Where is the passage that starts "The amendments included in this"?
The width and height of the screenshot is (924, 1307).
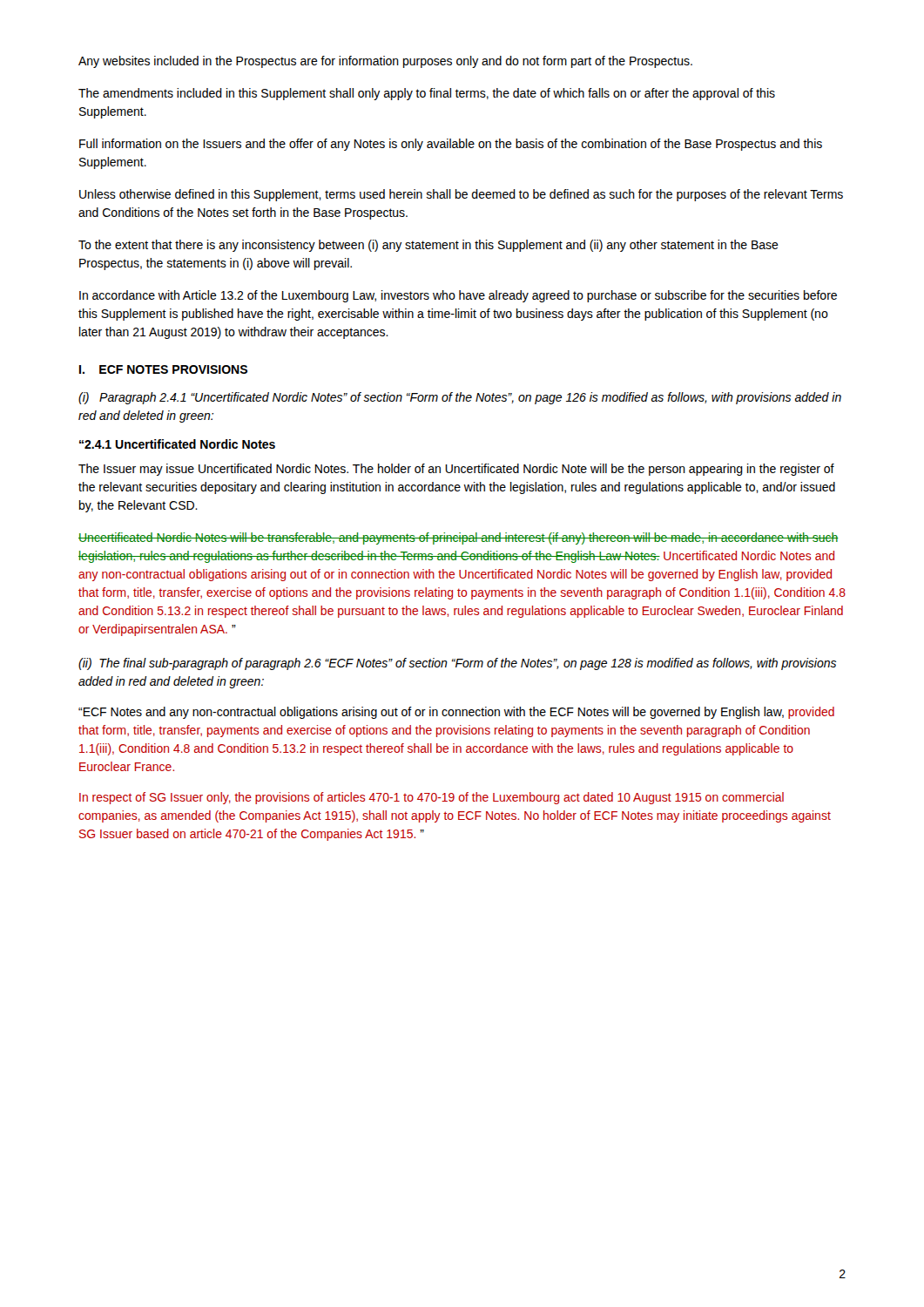[427, 102]
